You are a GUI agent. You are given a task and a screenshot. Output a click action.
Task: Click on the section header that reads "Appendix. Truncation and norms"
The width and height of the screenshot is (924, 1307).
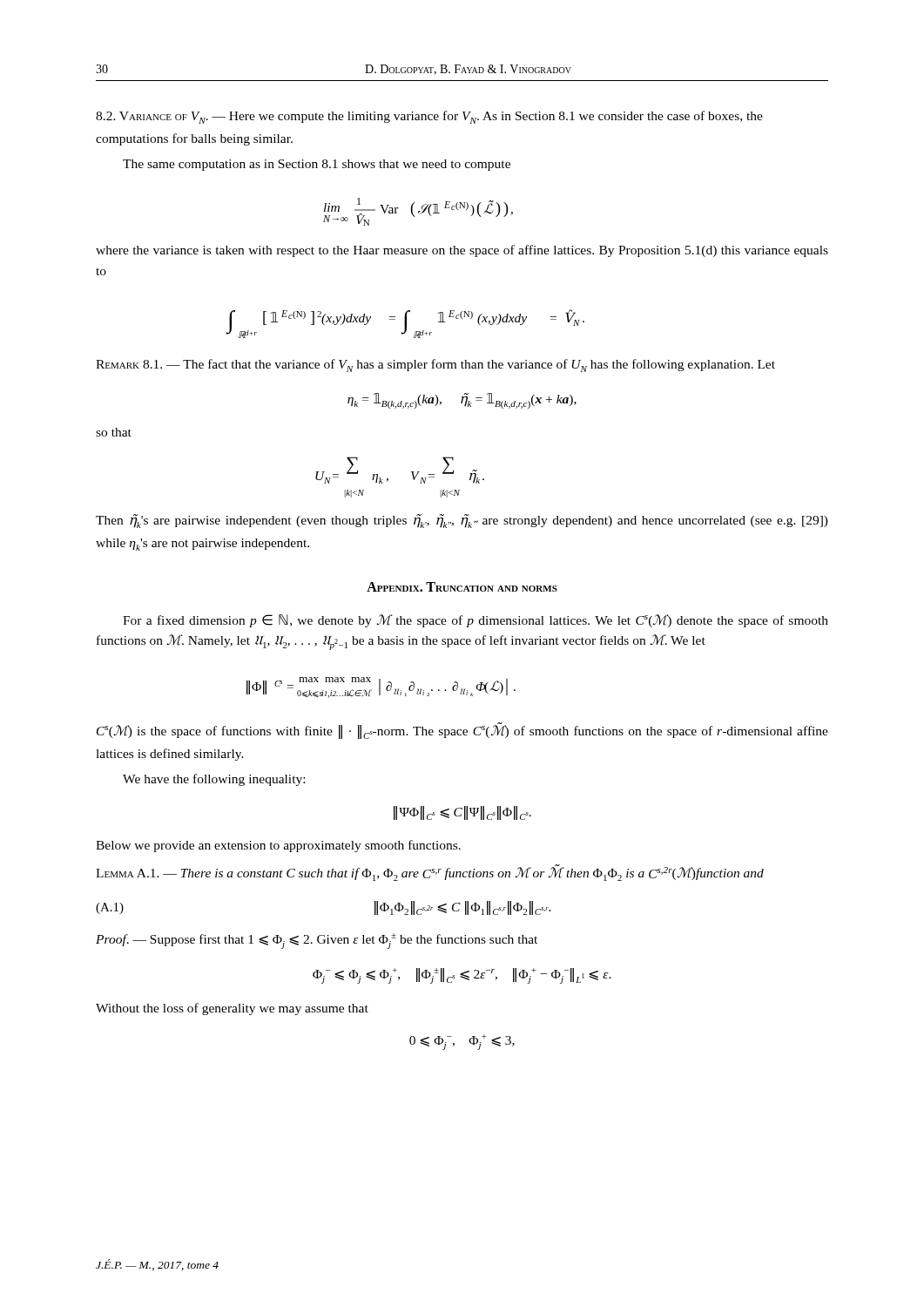coord(462,587)
